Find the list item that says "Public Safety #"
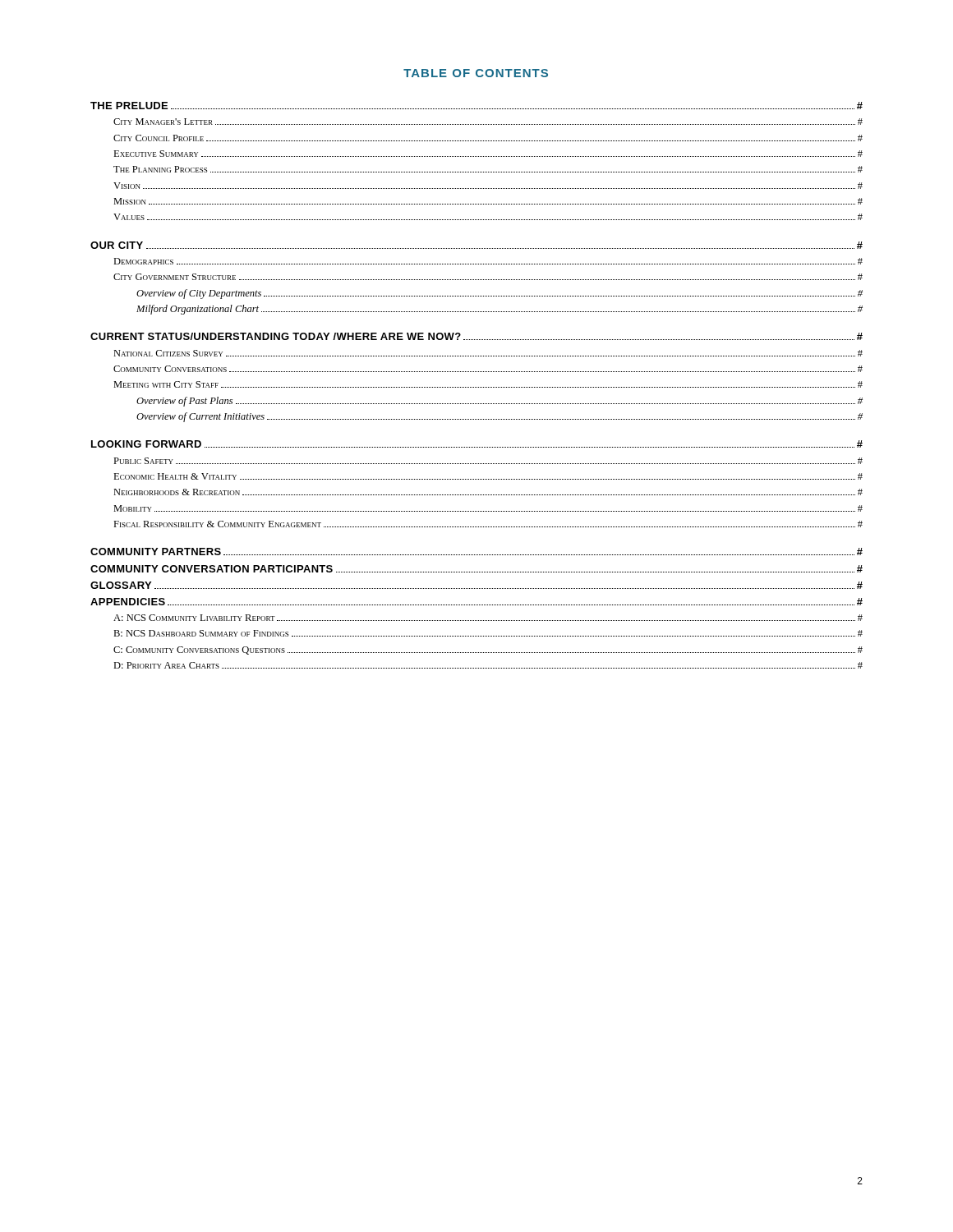The width and height of the screenshot is (953, 1232). 476,461
